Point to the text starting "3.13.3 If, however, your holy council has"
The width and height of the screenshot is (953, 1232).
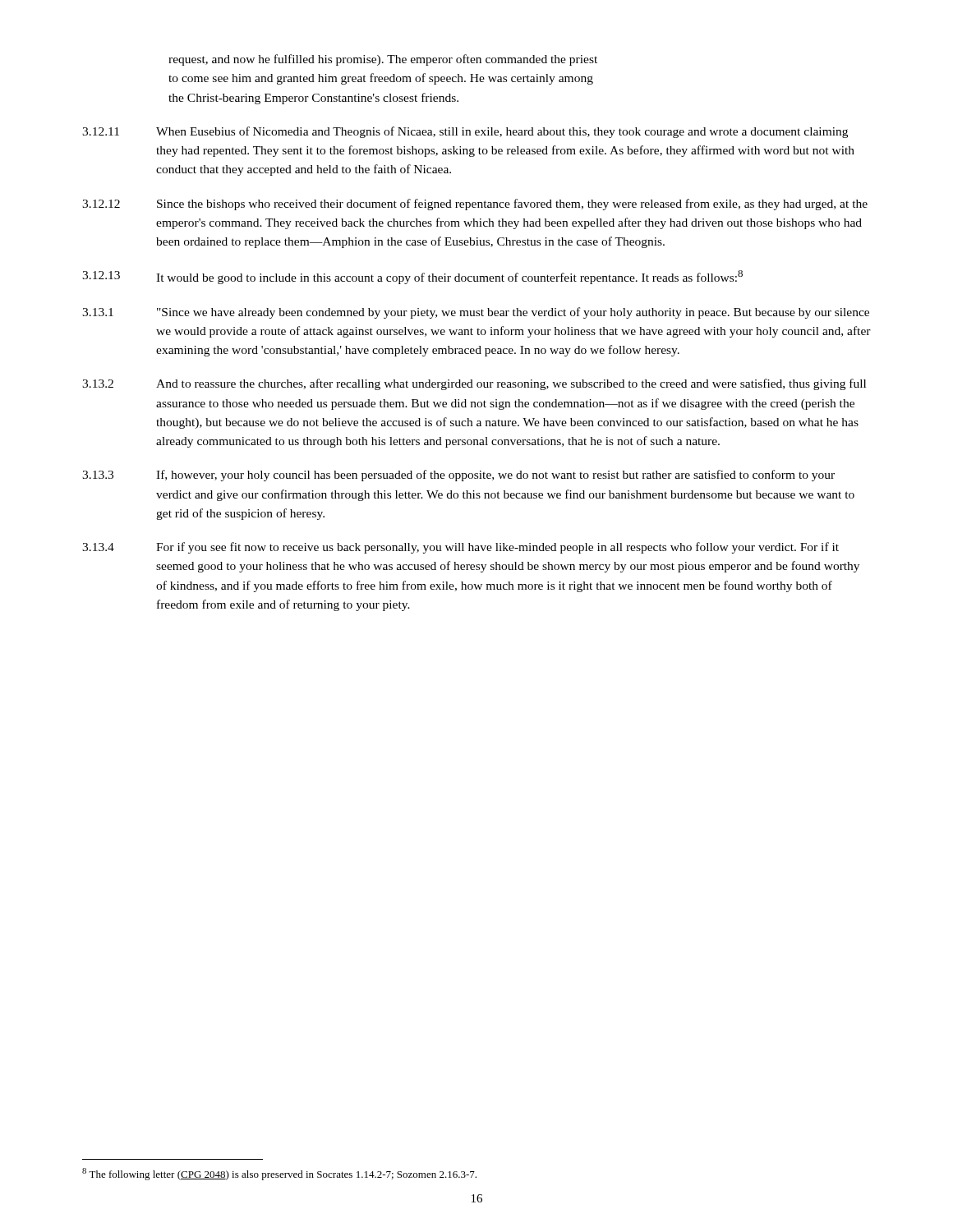click(476, 494)
